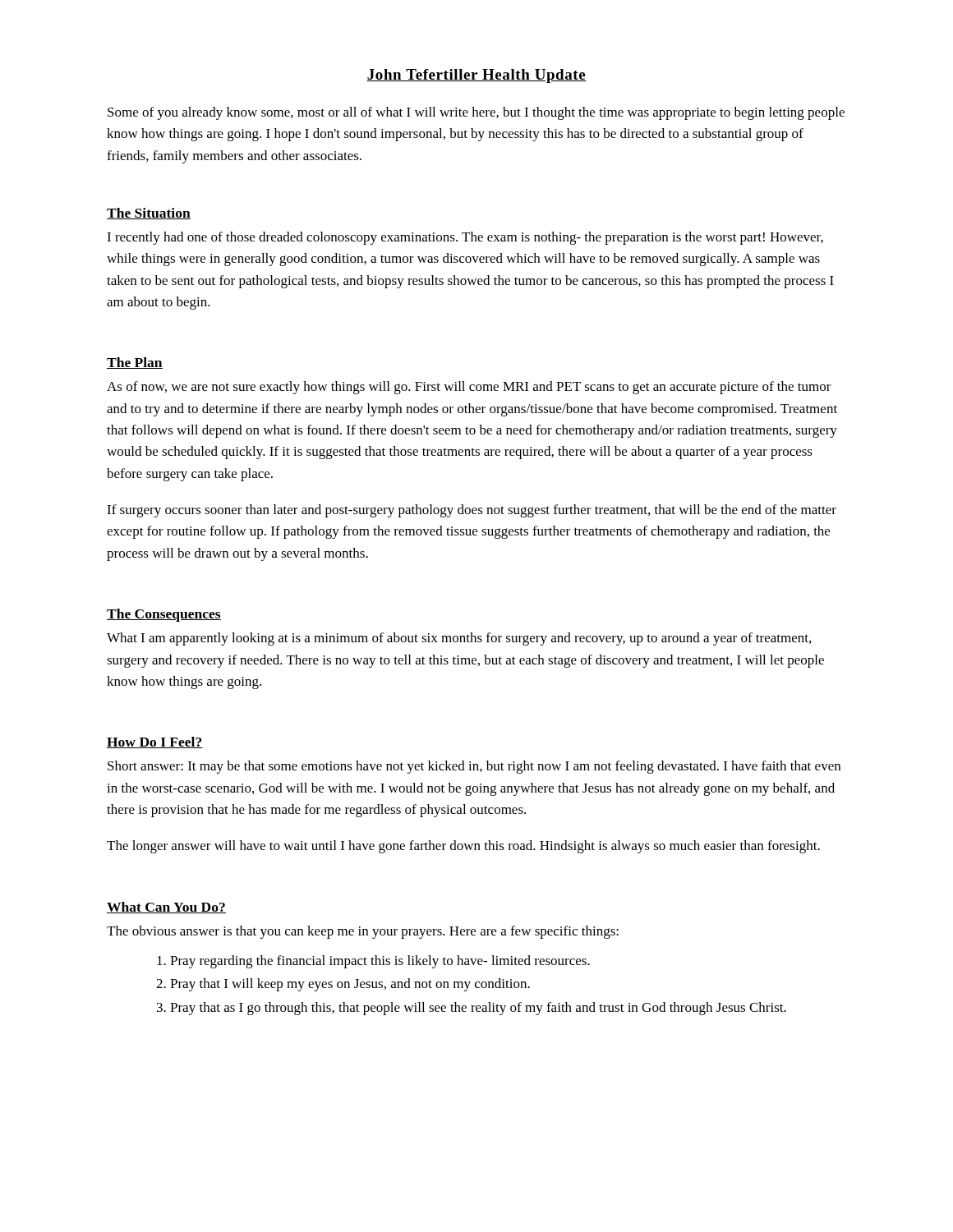Locate the block of text that opens with "3. Pray that"
This screenshot has width=953, height=1232.
471,1007
